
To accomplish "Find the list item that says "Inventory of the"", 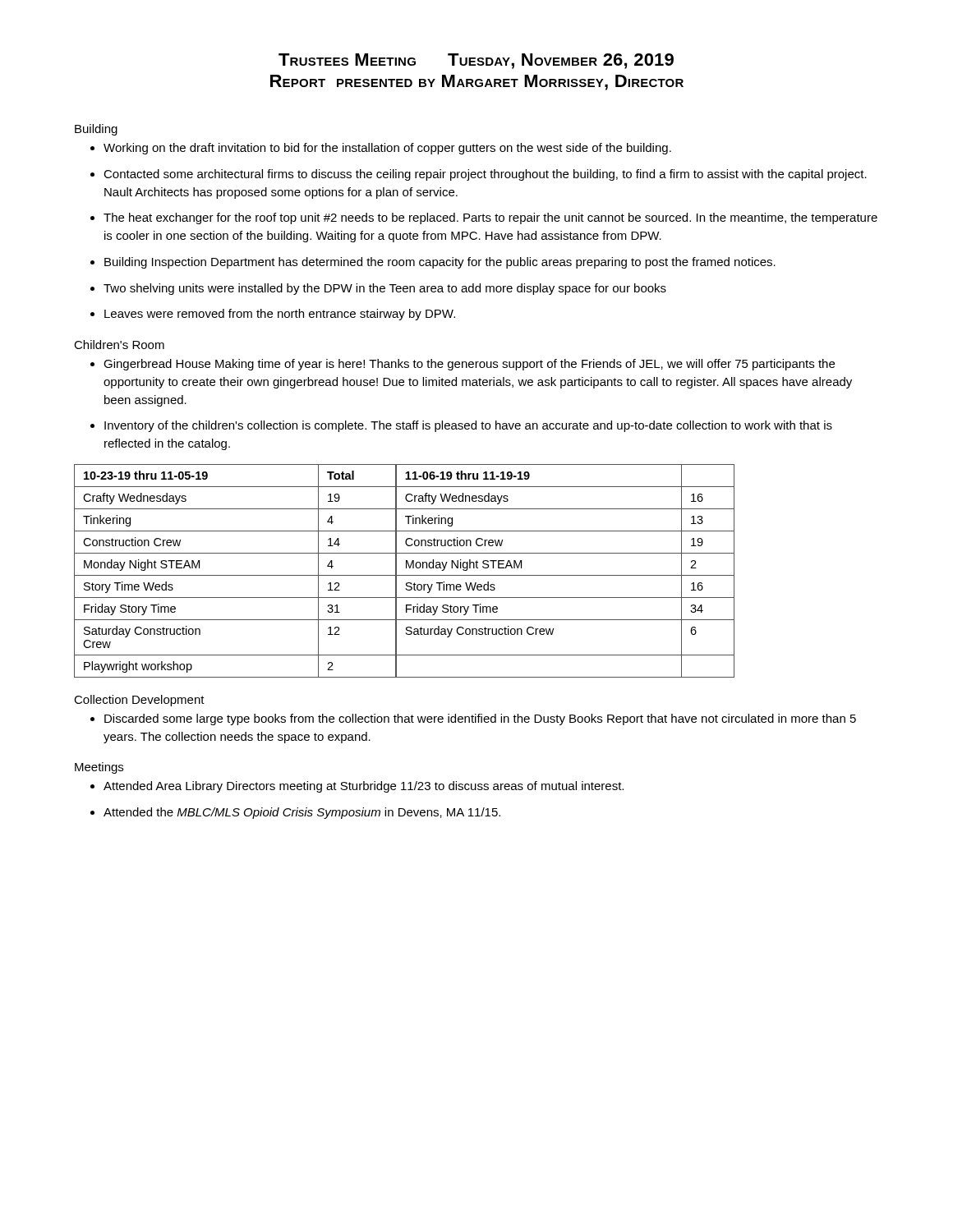I will coord(476,435).
